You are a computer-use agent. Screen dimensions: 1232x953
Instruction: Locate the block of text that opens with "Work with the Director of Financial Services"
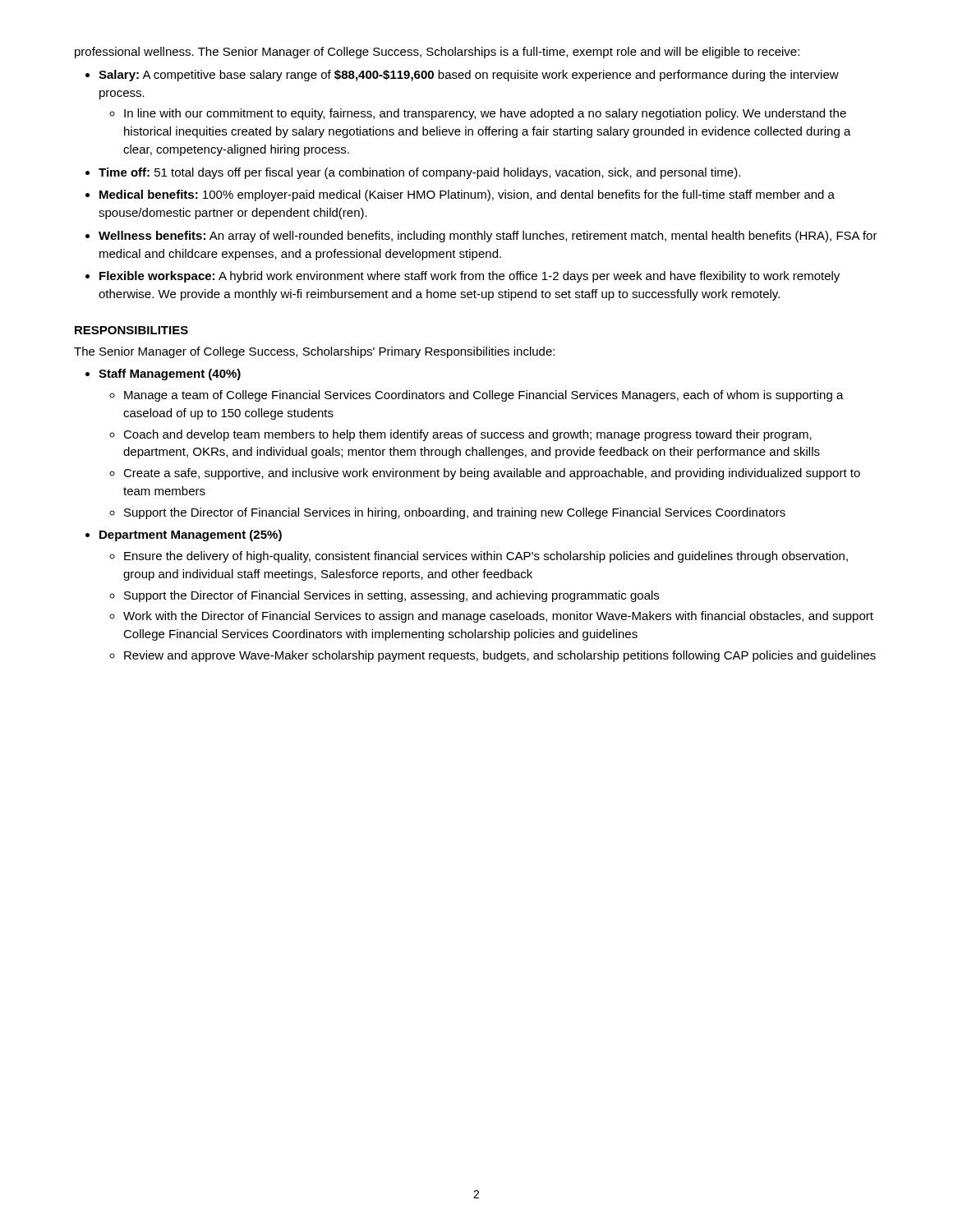point(498,625)
